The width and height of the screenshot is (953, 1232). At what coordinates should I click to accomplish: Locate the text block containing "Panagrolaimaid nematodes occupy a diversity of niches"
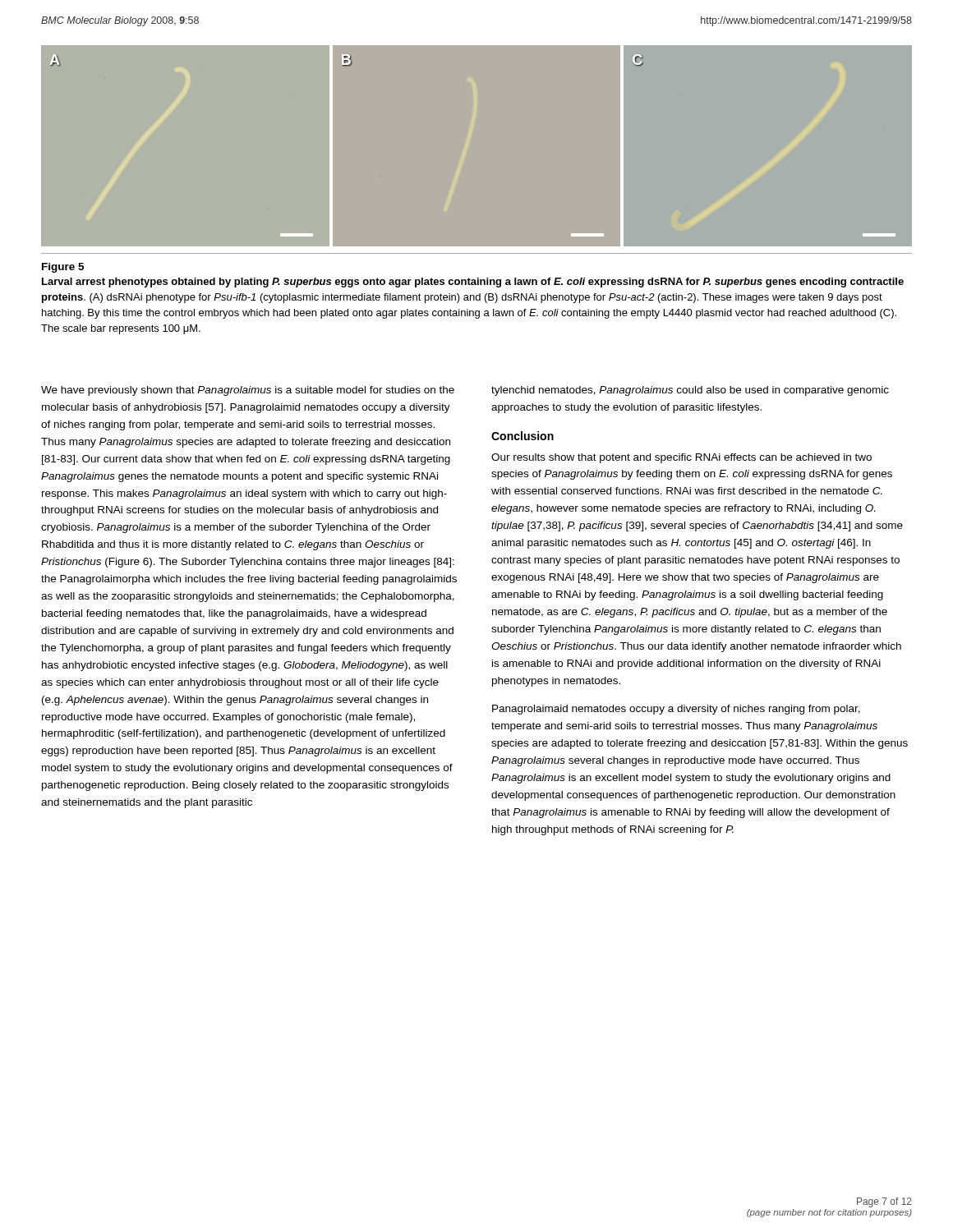pos(700,769)
